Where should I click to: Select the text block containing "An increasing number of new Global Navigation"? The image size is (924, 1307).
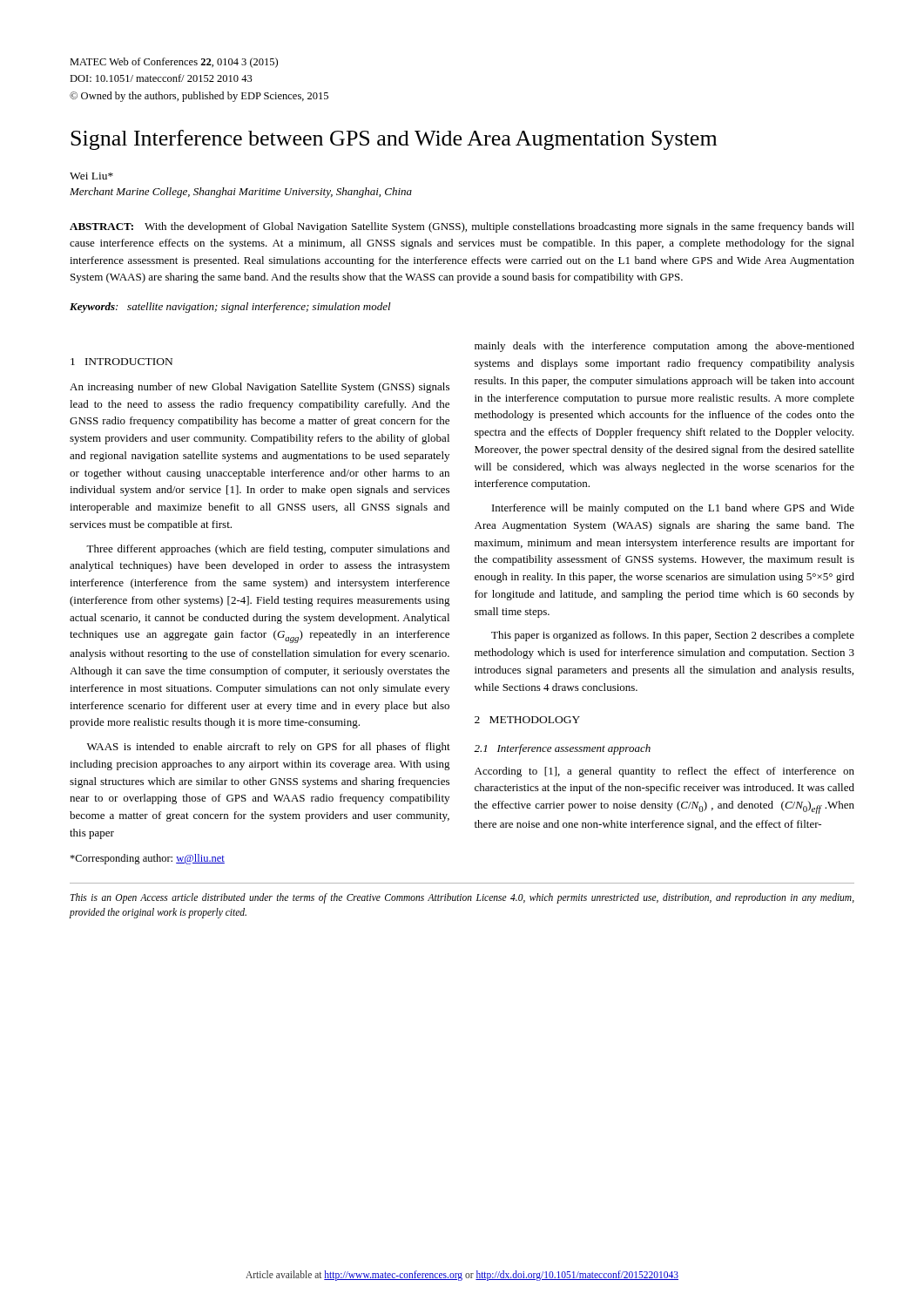(x=260, y=610)
